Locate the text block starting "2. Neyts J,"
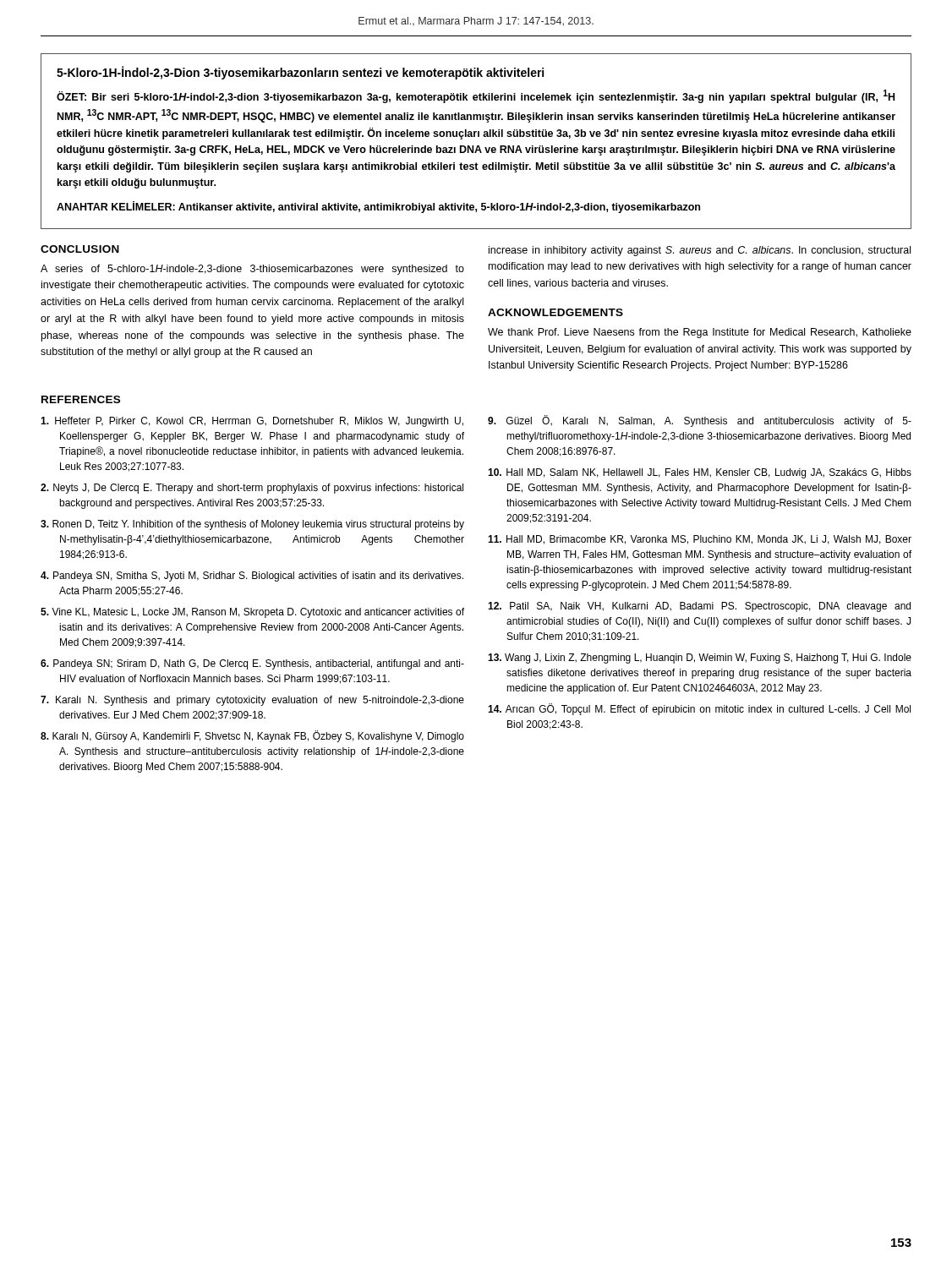This screenshot has width=952, height=1268. [252, 496]
